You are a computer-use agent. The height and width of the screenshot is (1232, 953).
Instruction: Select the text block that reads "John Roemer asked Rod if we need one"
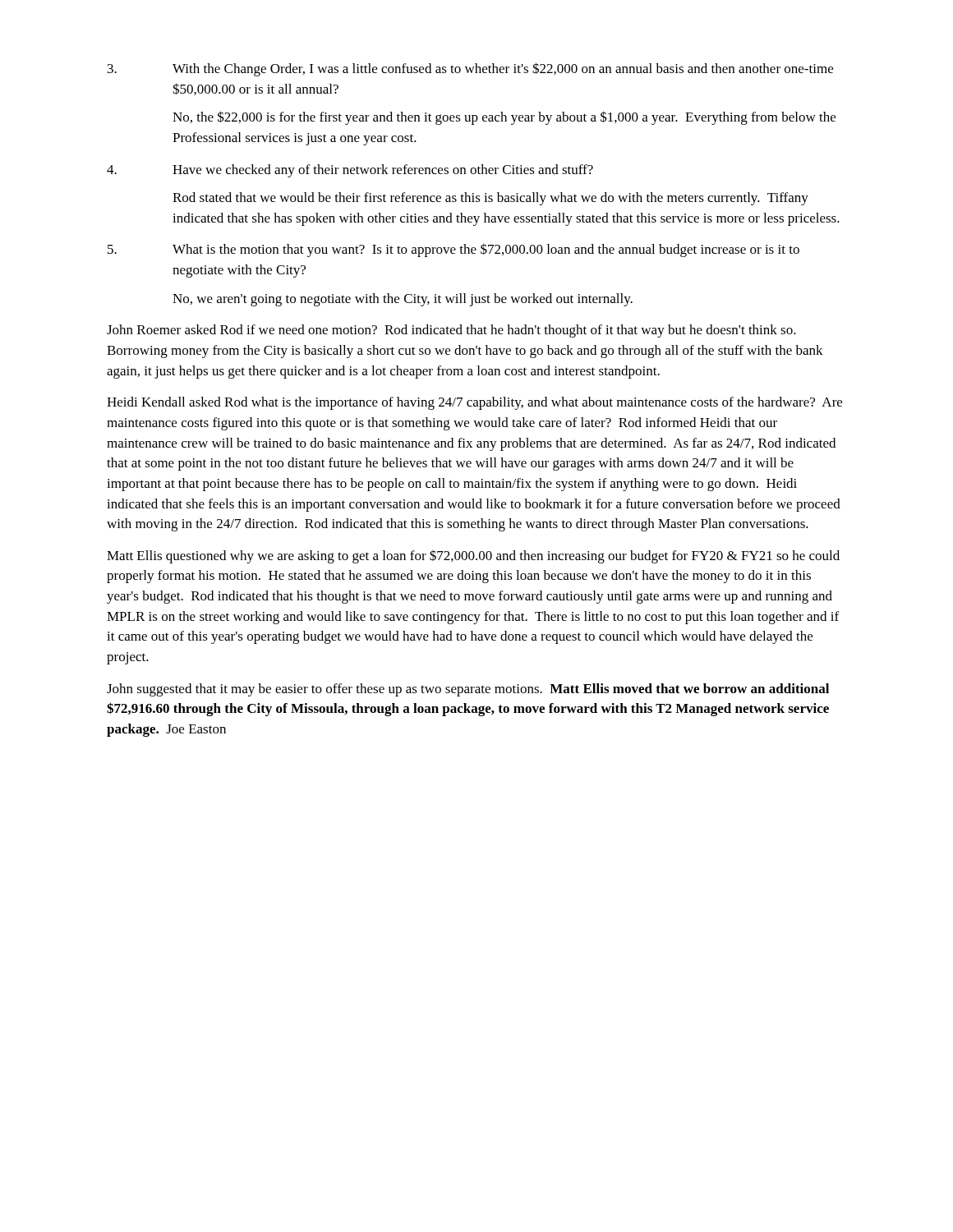coord(465,350)
